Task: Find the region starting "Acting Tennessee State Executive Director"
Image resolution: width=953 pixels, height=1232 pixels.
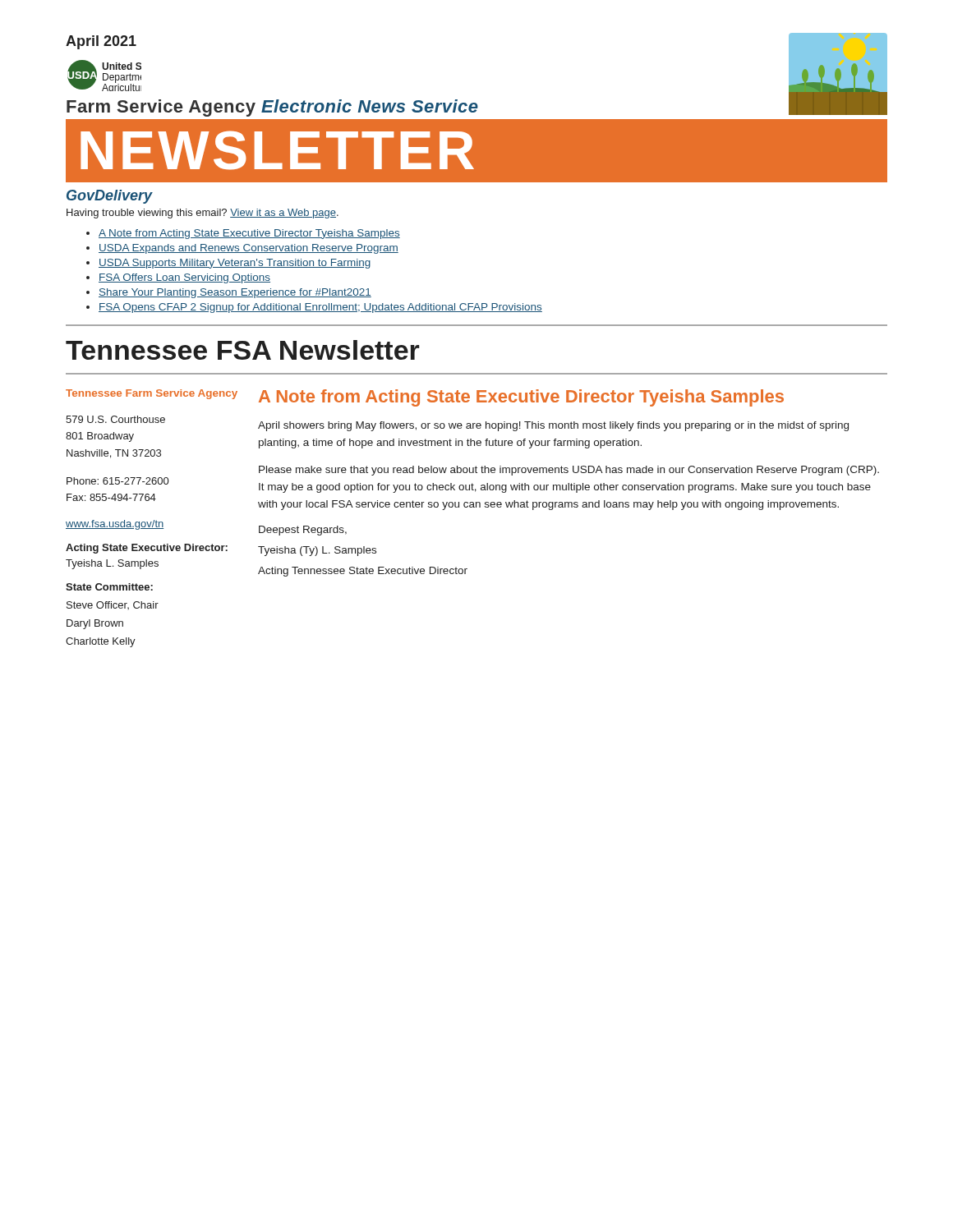Action: 363,570
